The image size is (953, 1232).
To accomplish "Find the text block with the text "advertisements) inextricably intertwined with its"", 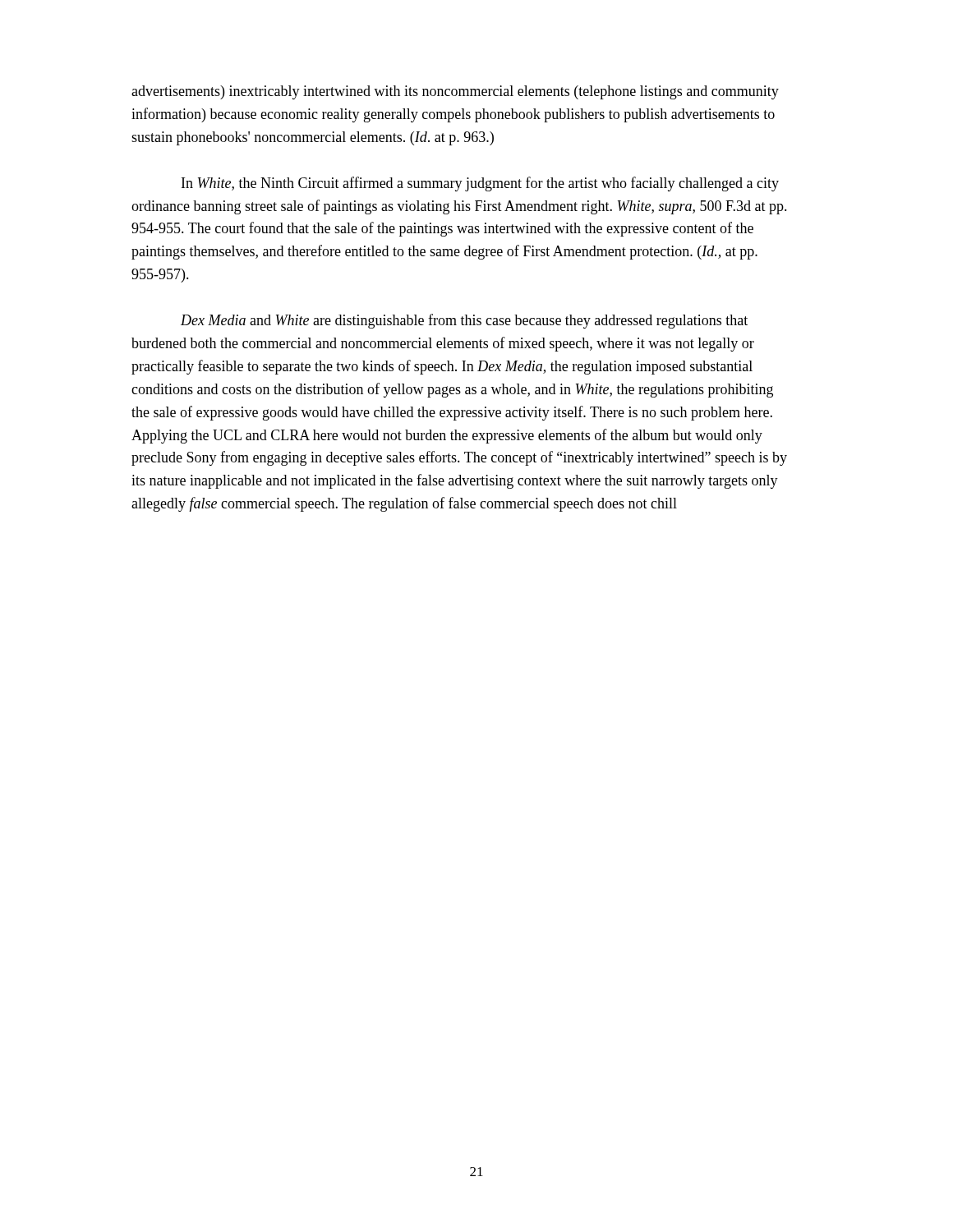I will pos(460,115).
